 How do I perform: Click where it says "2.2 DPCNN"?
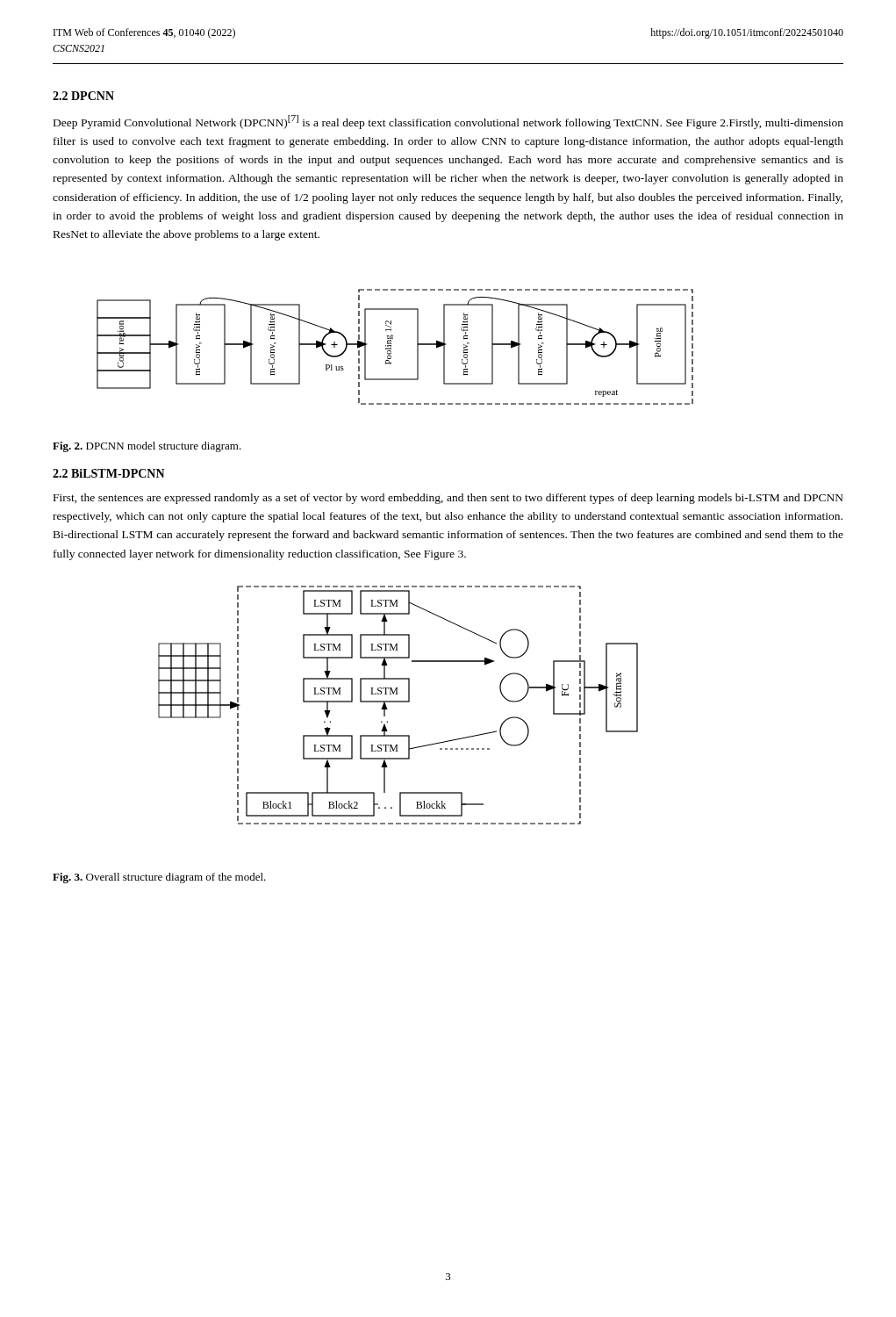pyautogui.click(x=83, y=96)
